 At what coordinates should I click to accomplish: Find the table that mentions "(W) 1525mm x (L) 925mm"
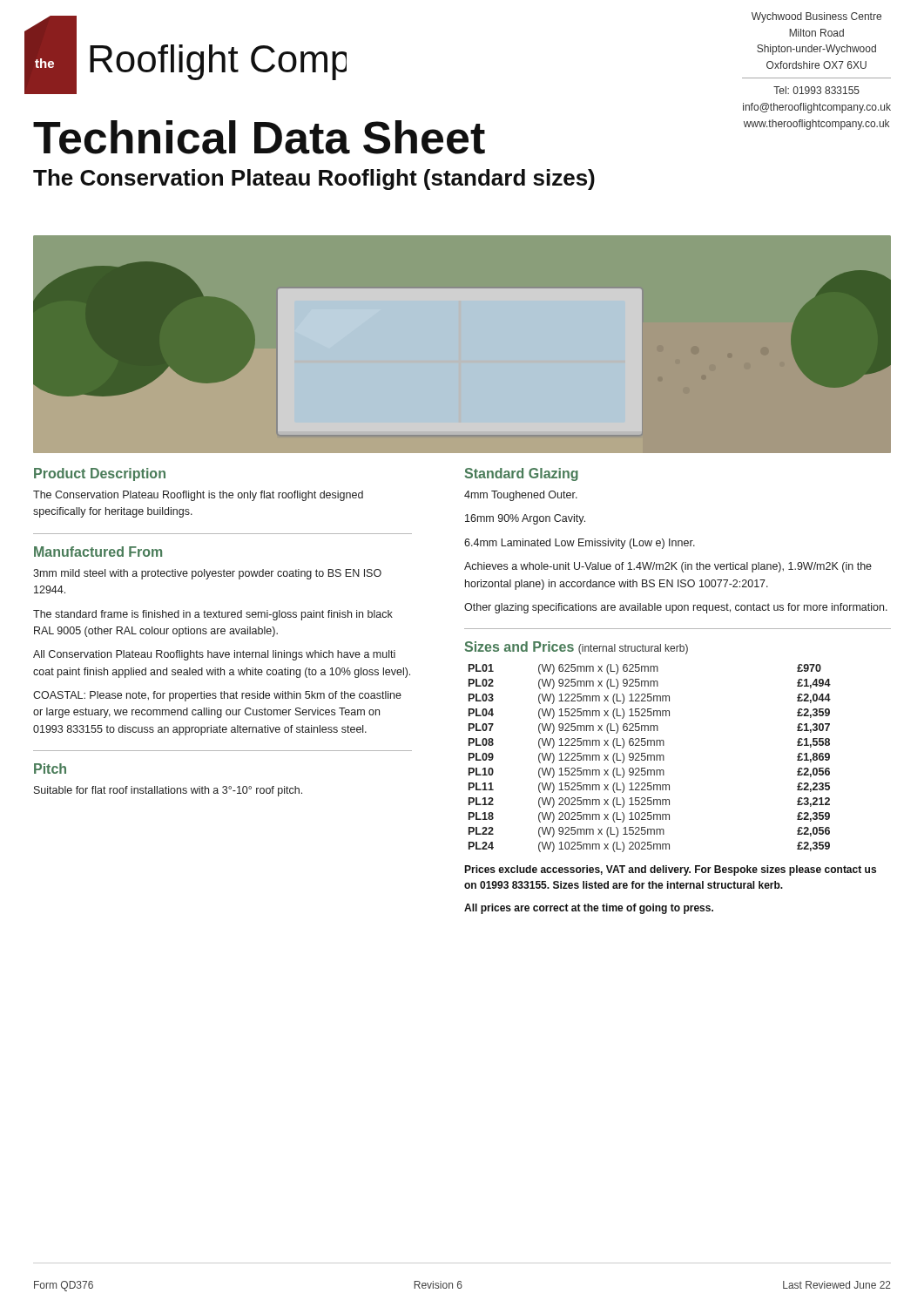point(678,757)
